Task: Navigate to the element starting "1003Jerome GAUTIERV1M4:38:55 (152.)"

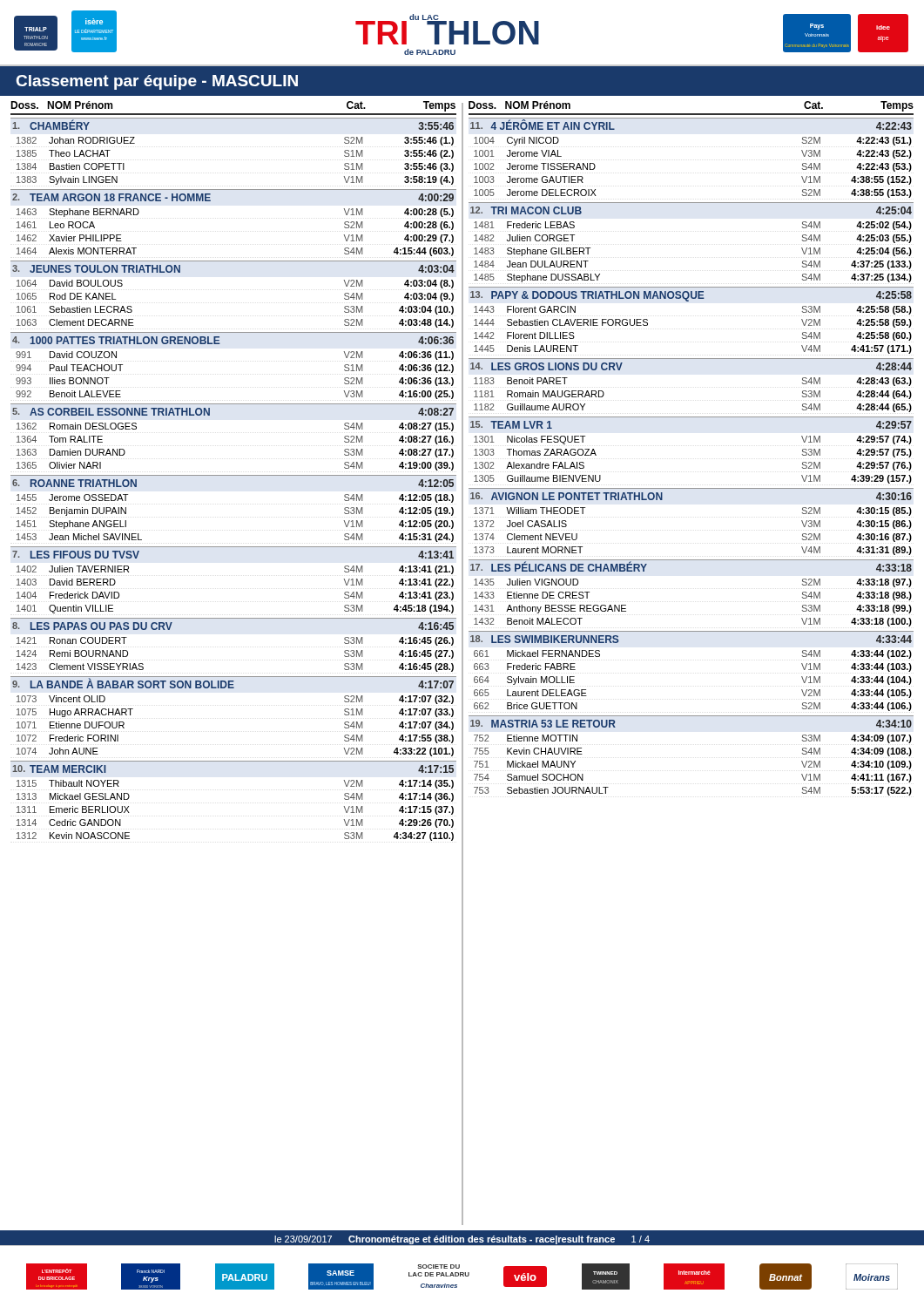Action: [480, 182]
